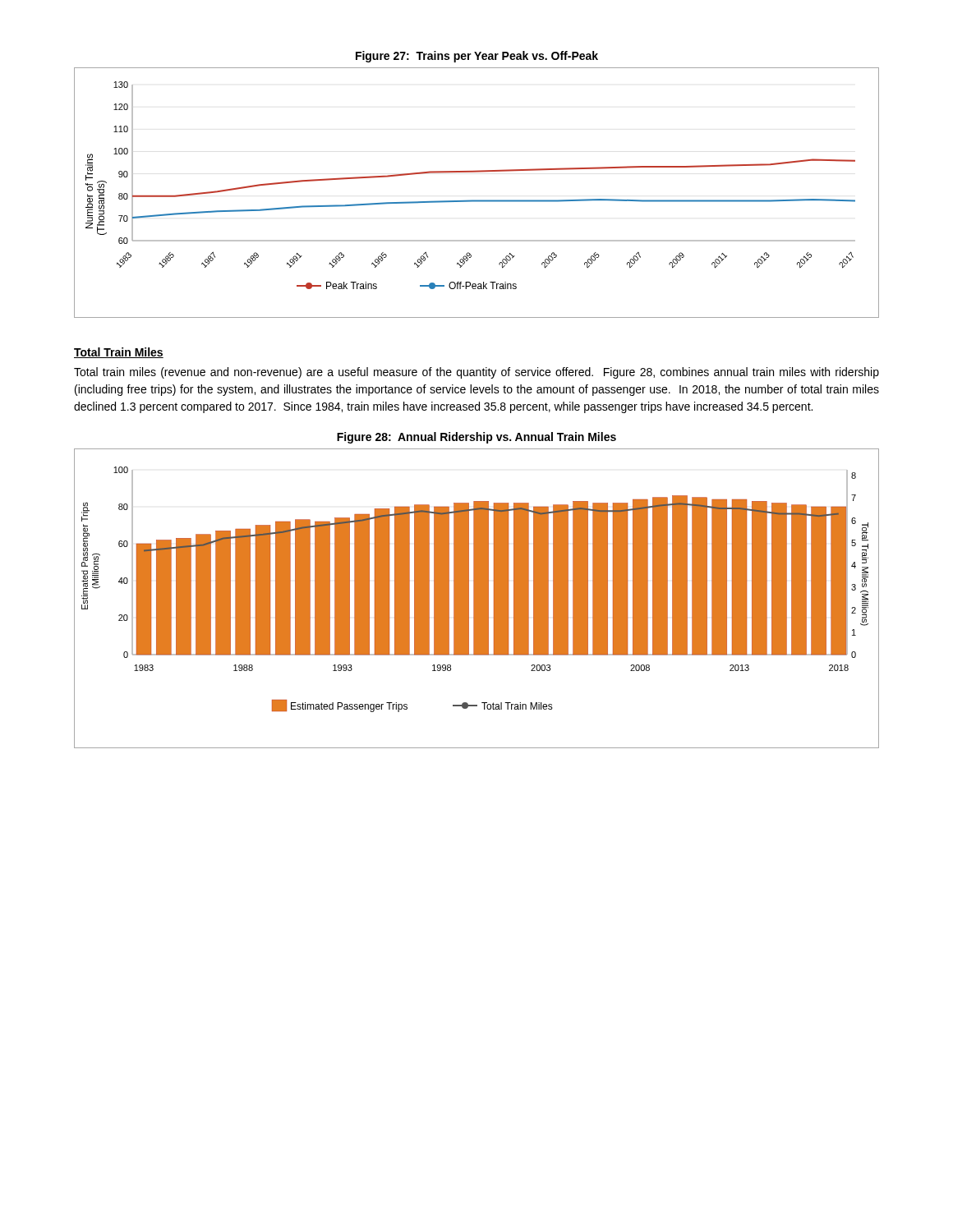Viewport: 953px width, 1232px height.
Task: Locate the block of text that opens with "Total train miles (revenue and non-revenue)"
Action: point(476,389)
